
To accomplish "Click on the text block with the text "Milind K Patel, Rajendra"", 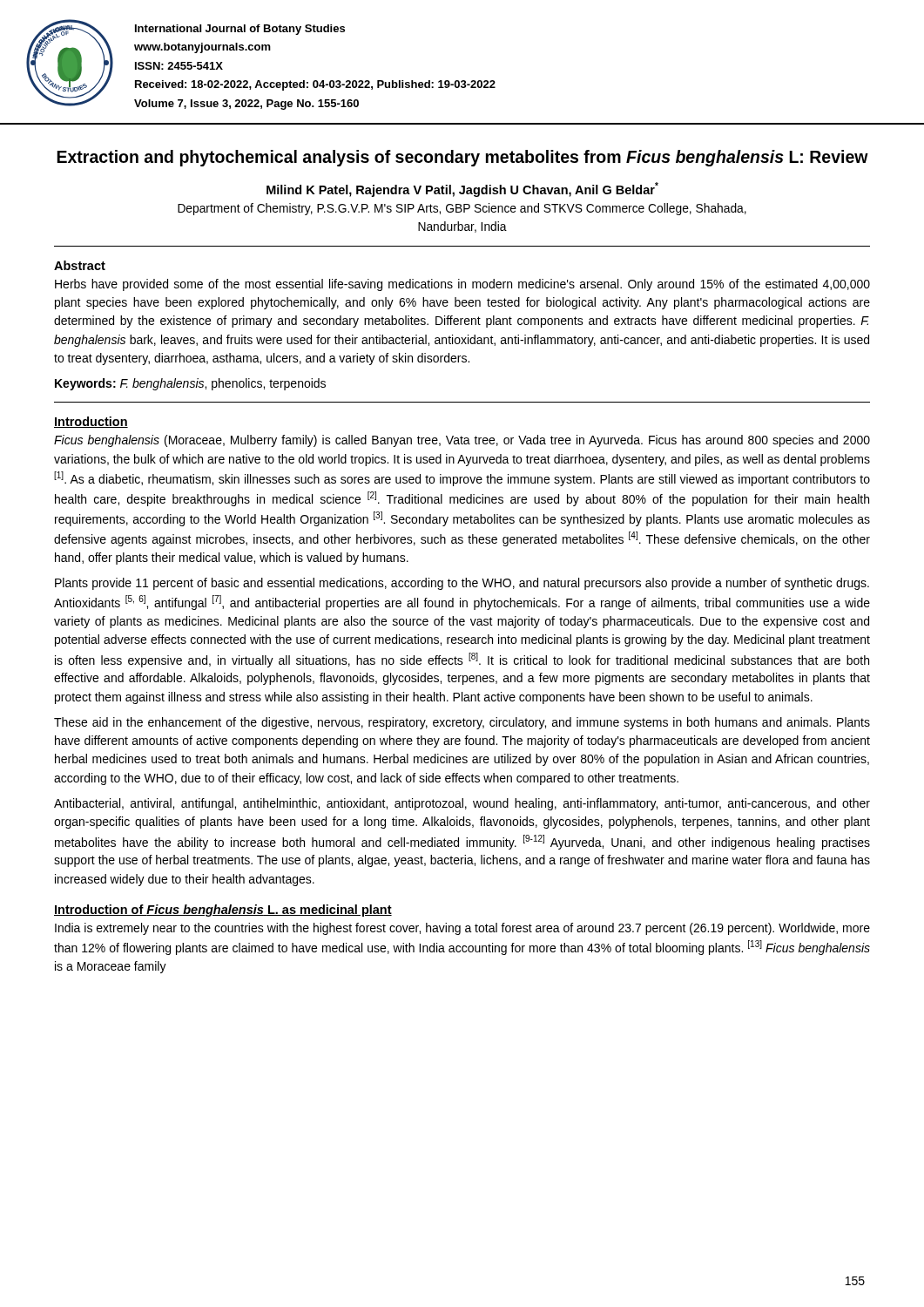I will [462, 189].
